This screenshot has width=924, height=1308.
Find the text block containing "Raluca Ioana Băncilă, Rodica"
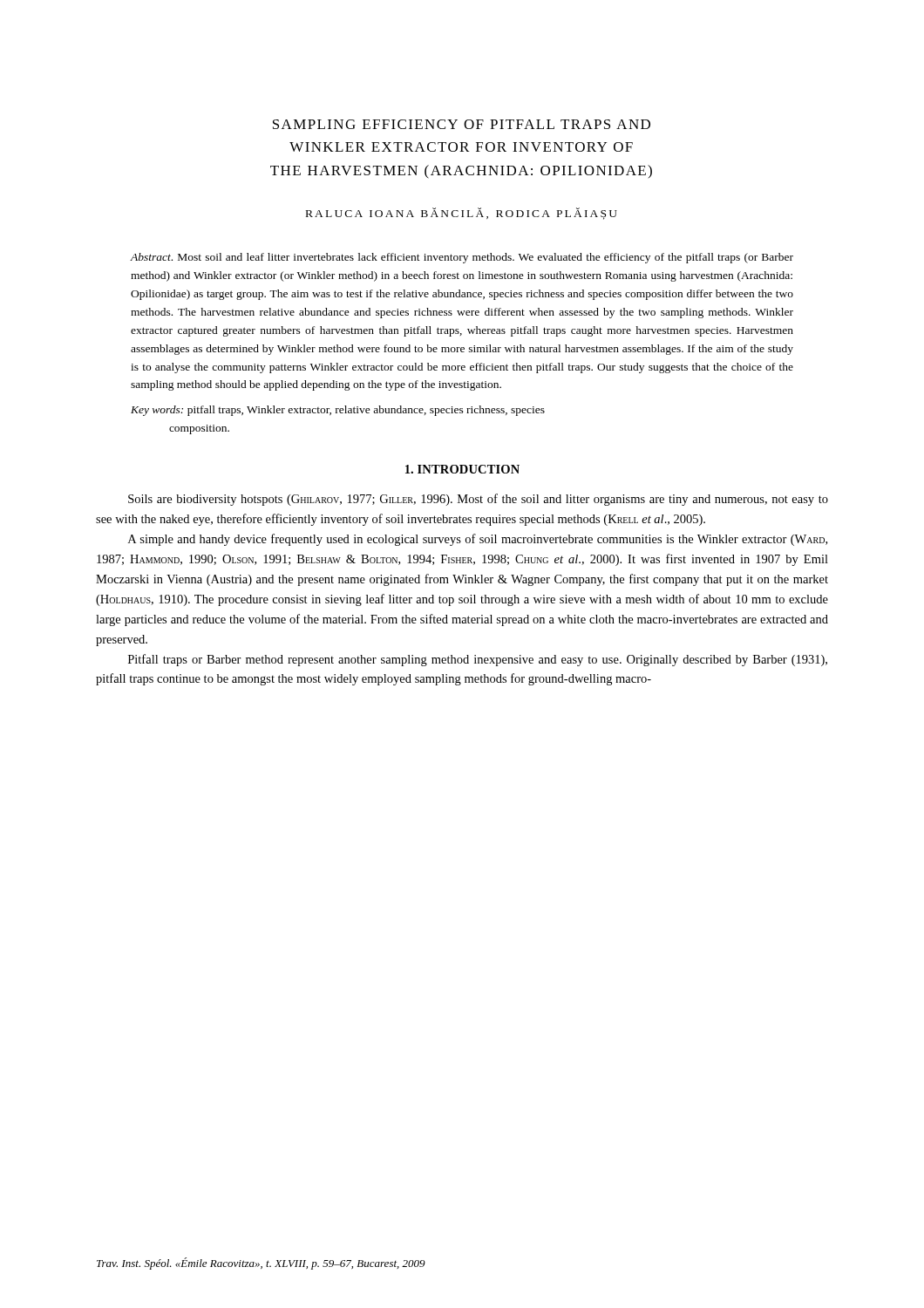[x=462, y=213]
